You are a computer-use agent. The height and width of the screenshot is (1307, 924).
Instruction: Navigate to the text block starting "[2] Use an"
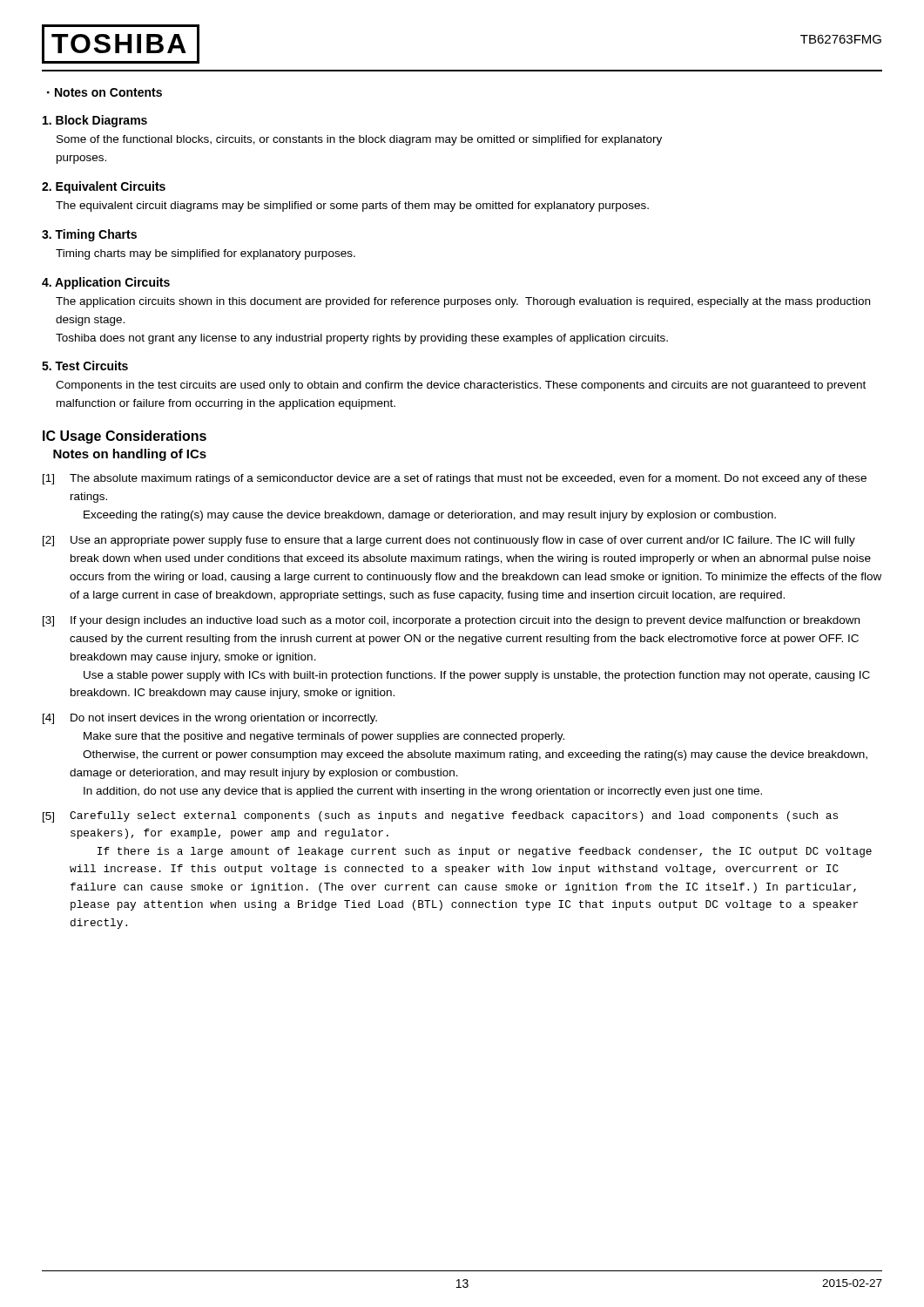click(462, 568)
